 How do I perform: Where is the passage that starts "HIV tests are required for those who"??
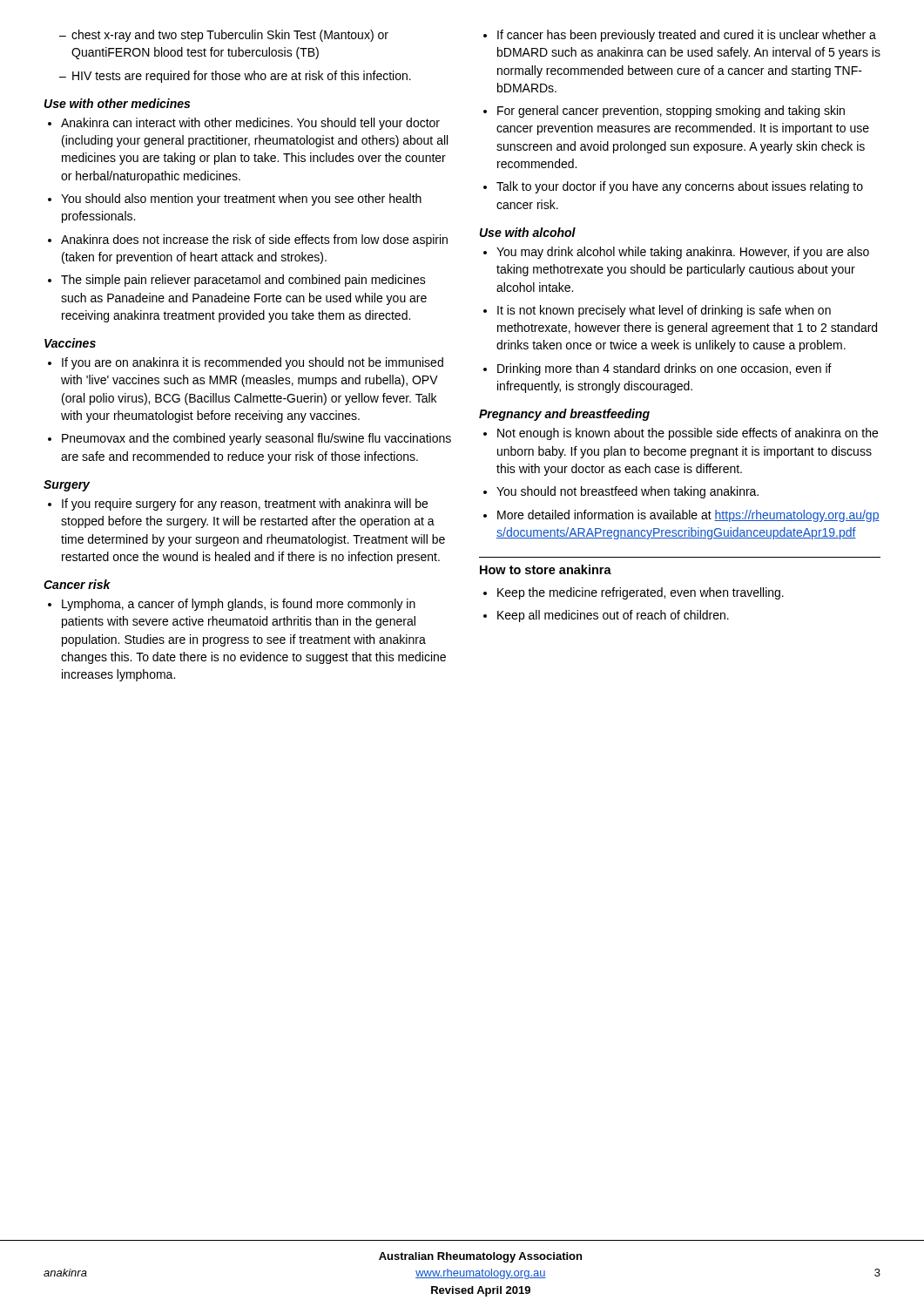[x=242, y=75]
